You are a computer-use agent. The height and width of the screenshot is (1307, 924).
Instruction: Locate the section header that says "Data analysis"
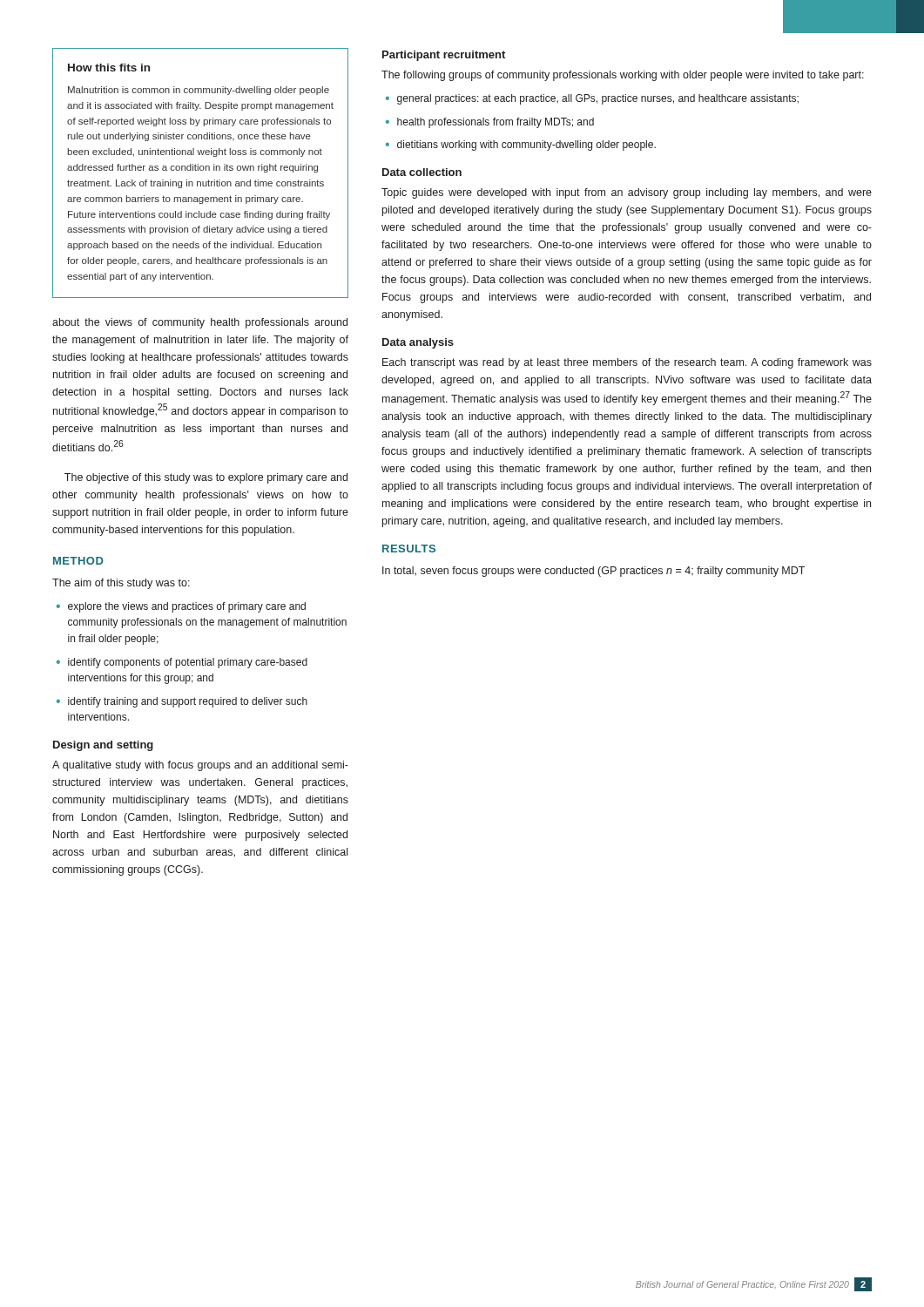[x=418, y=342]
